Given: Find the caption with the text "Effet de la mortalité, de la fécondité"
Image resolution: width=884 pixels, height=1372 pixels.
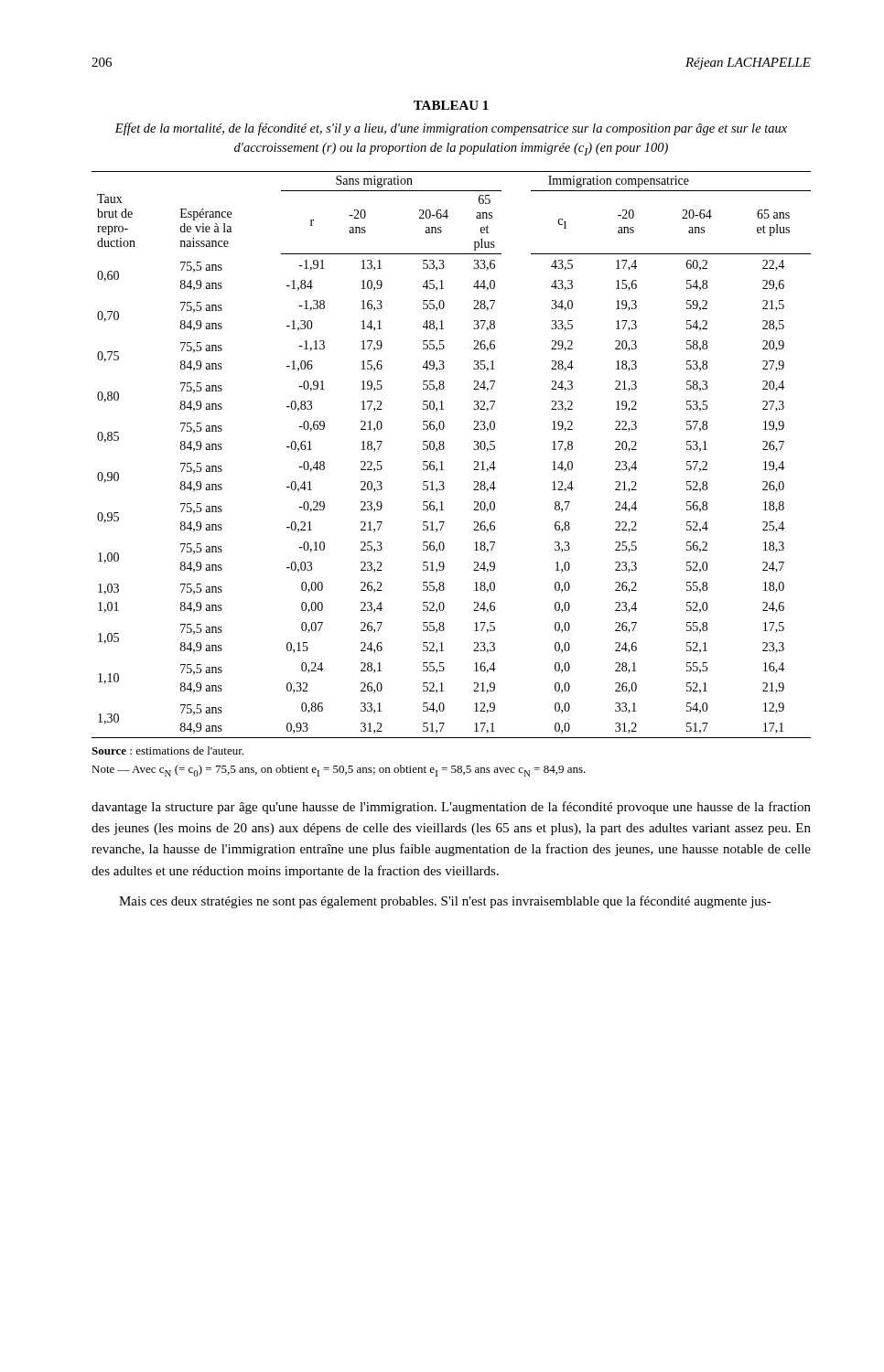Looking at the screenshot, I should click(451, 139).
